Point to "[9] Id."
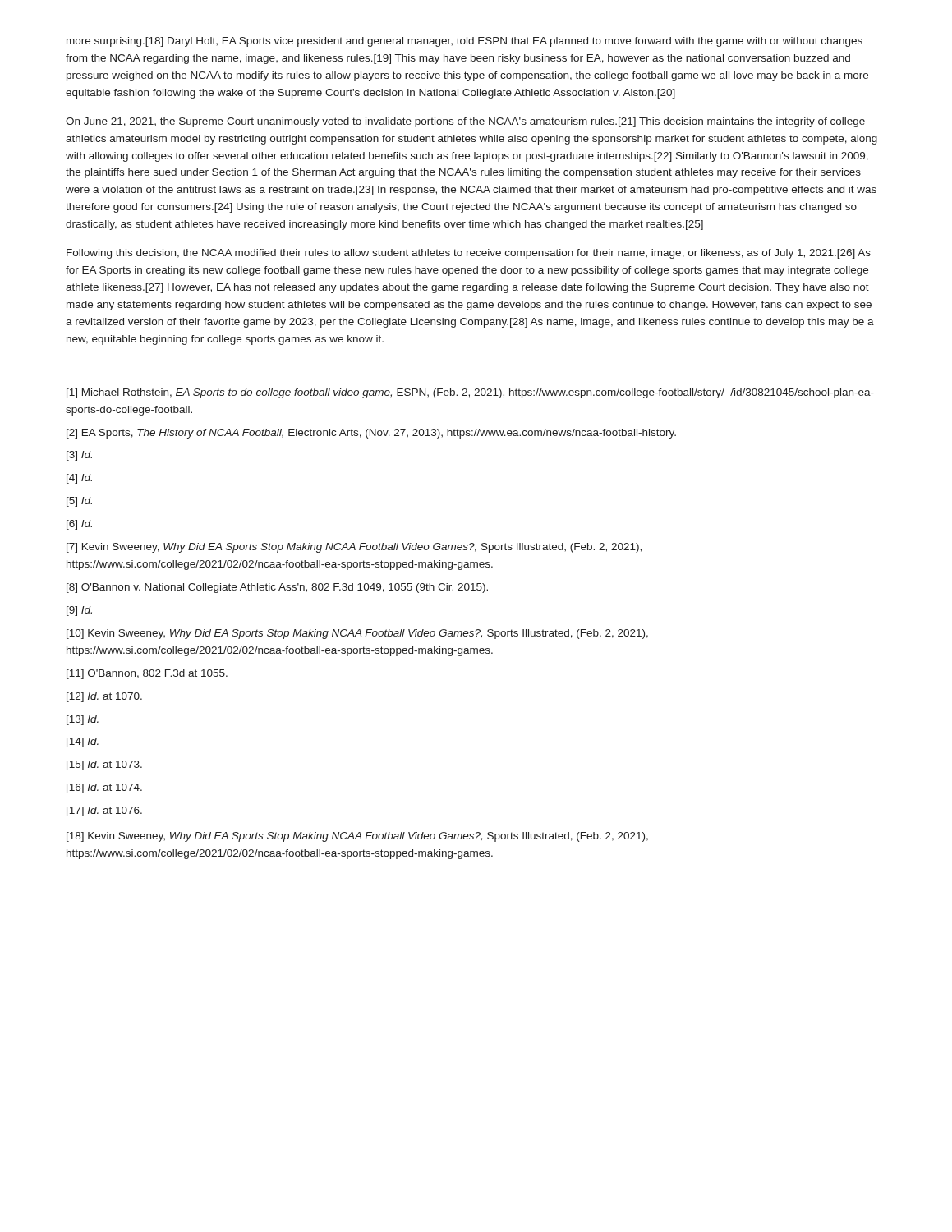Viewport: 952px width, 1232px height. coord(80,610)
